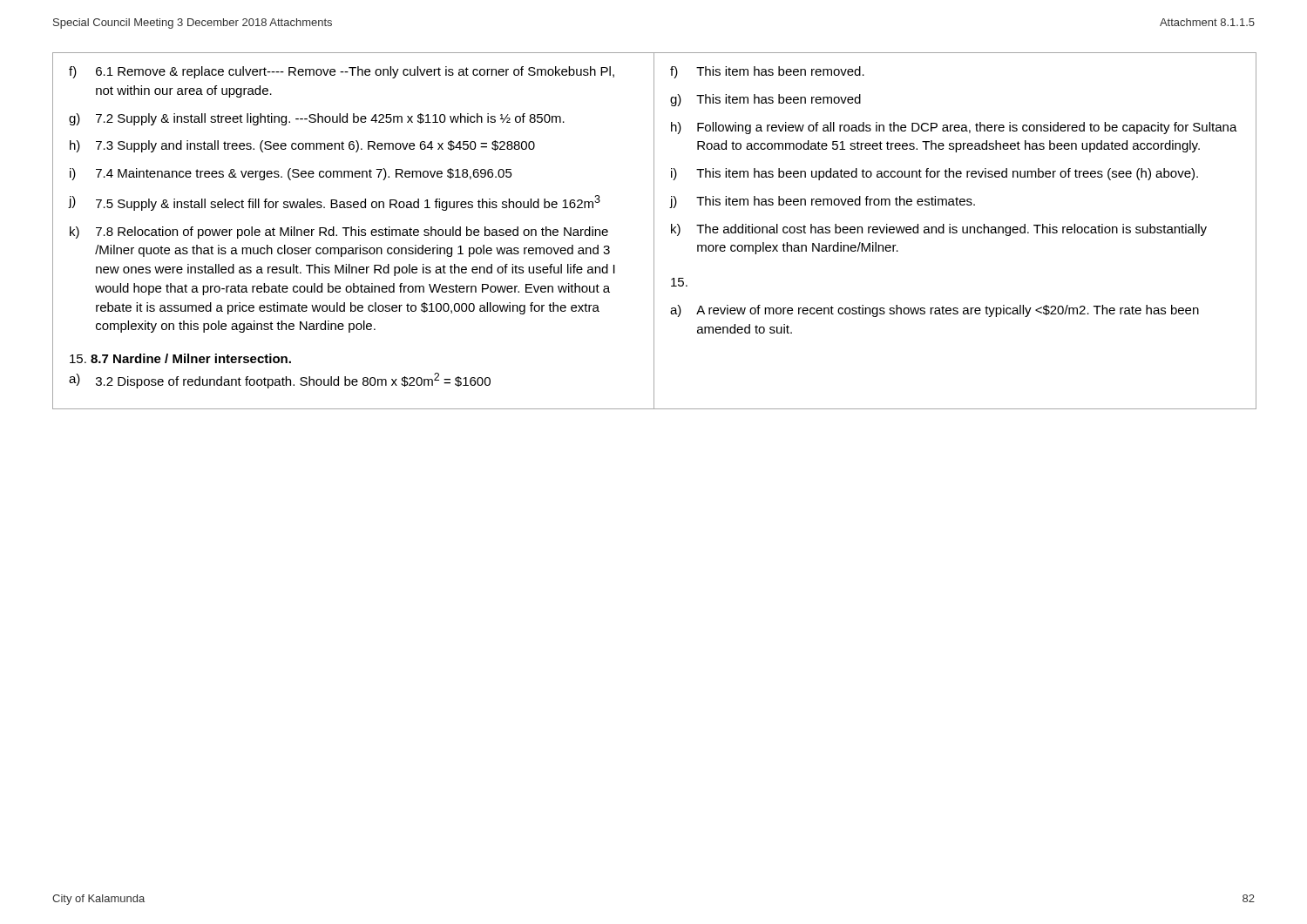Click on the passage starting "g) This item has"
Screen dimensions: 924x1307
(765, 100)
